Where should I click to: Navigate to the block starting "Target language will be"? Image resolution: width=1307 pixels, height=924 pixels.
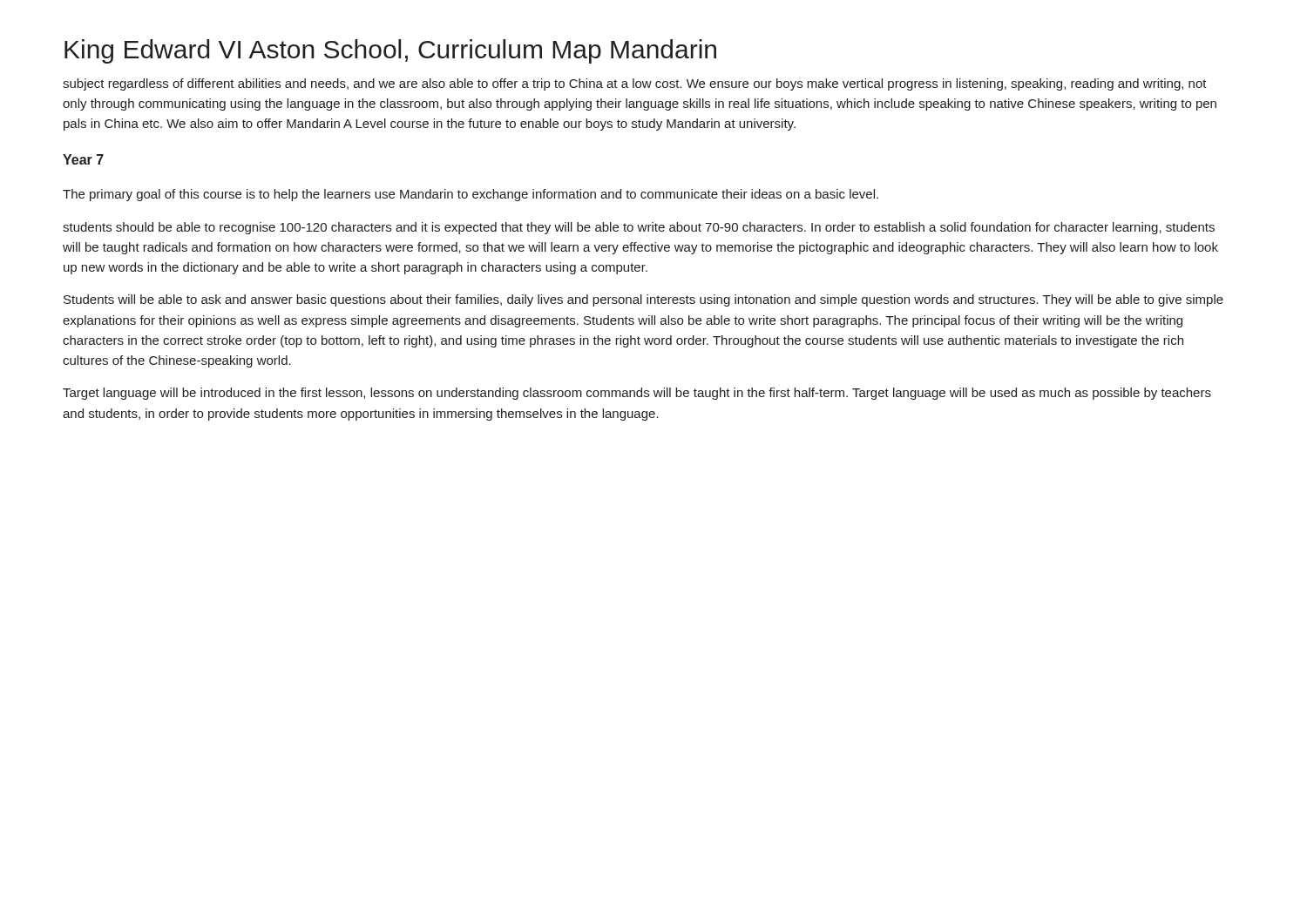[637, 403]
